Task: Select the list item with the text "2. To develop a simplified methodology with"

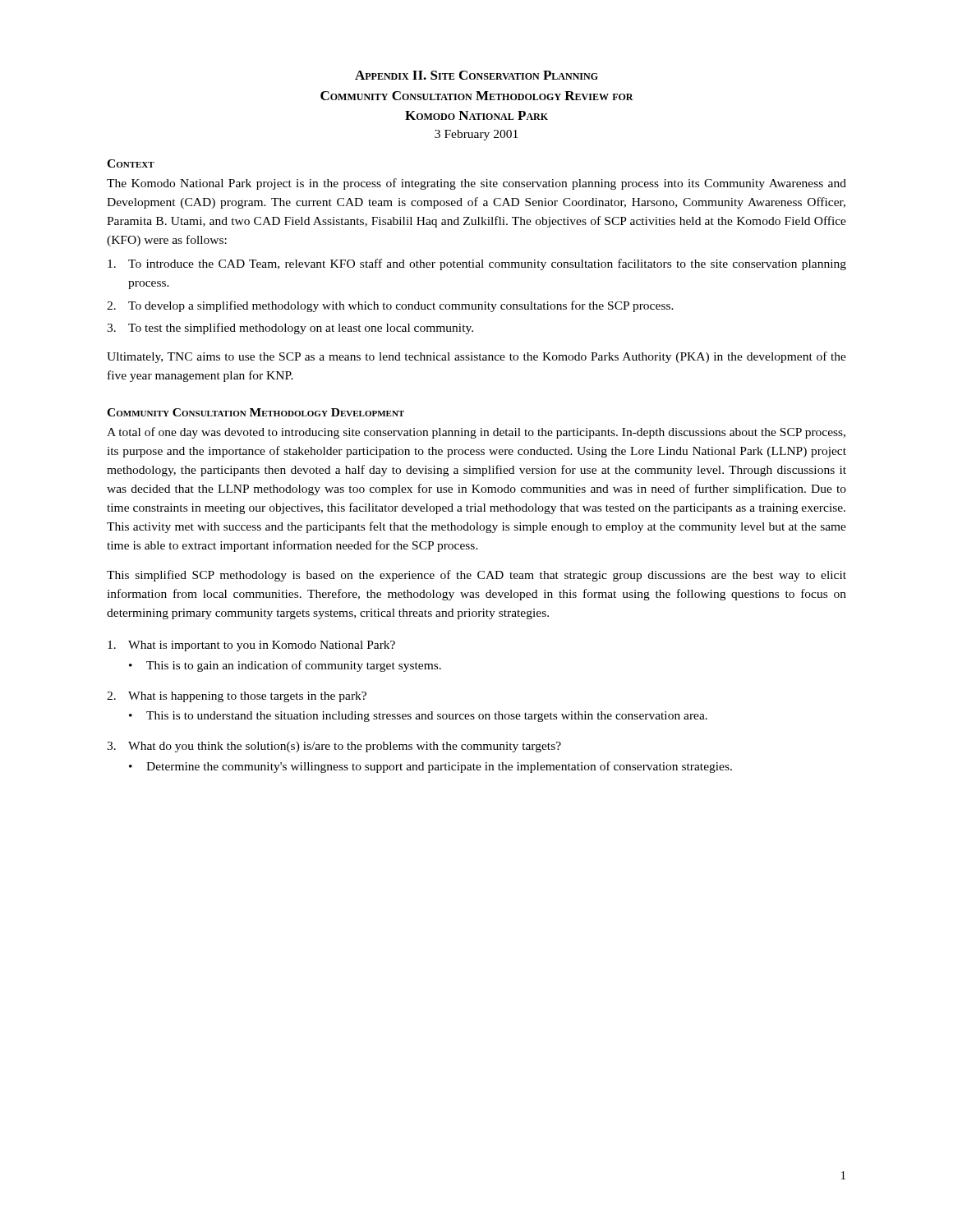Action: coord(476,306)
